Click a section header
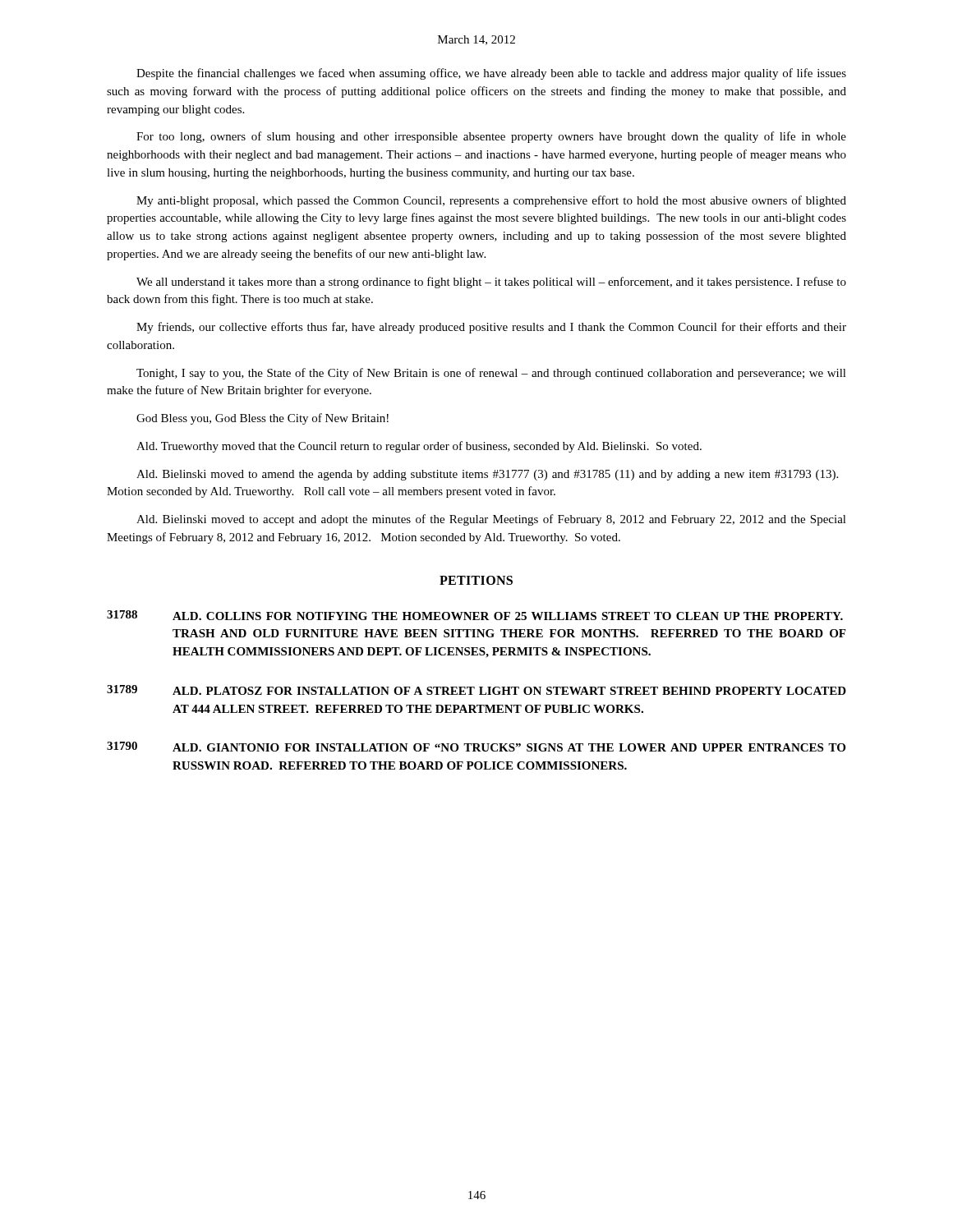Screen dimensions: 1232x953 (x=476, y=580)
